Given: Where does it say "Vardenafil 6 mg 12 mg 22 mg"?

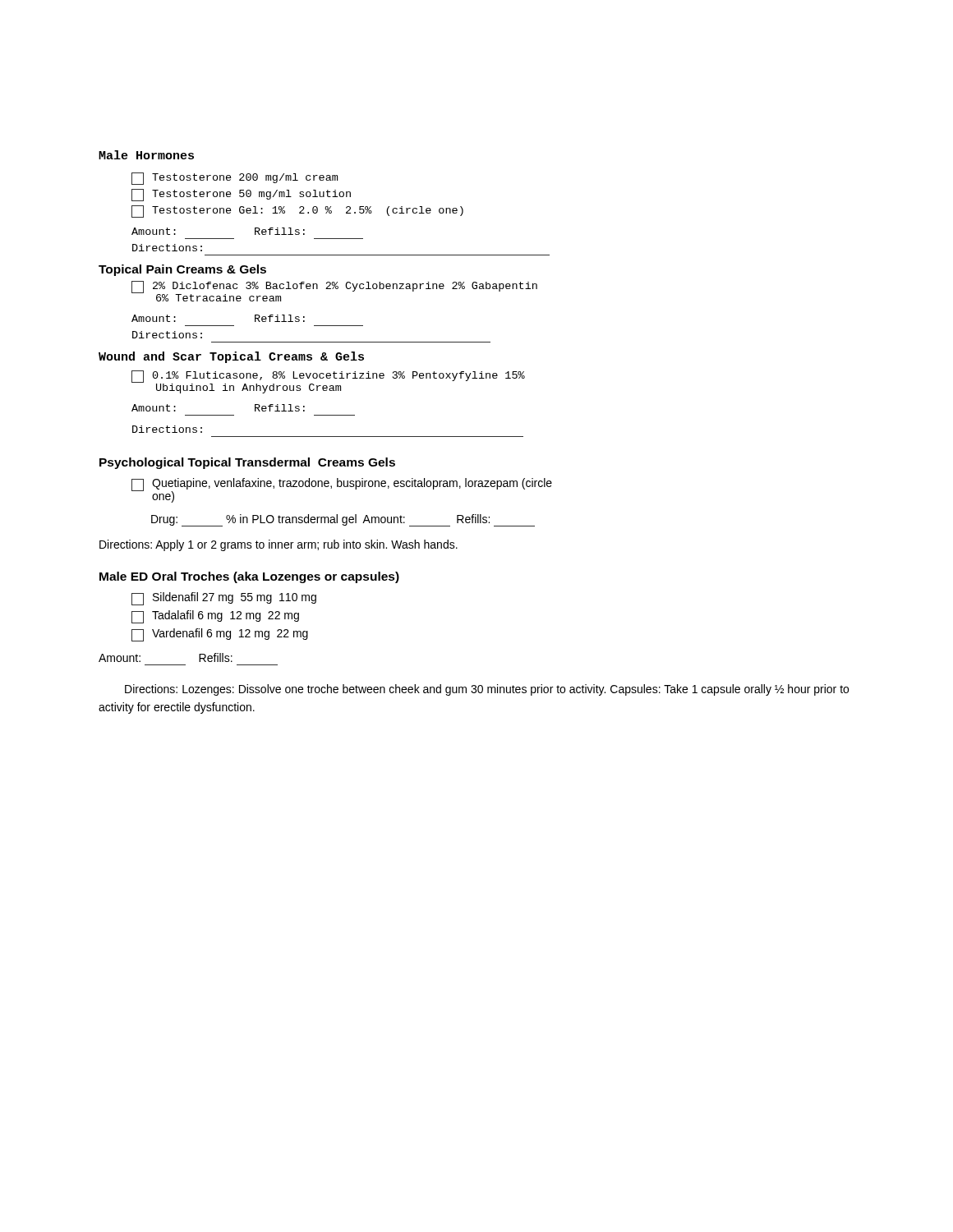Looking at the screenshot, I should coord(220,634).
